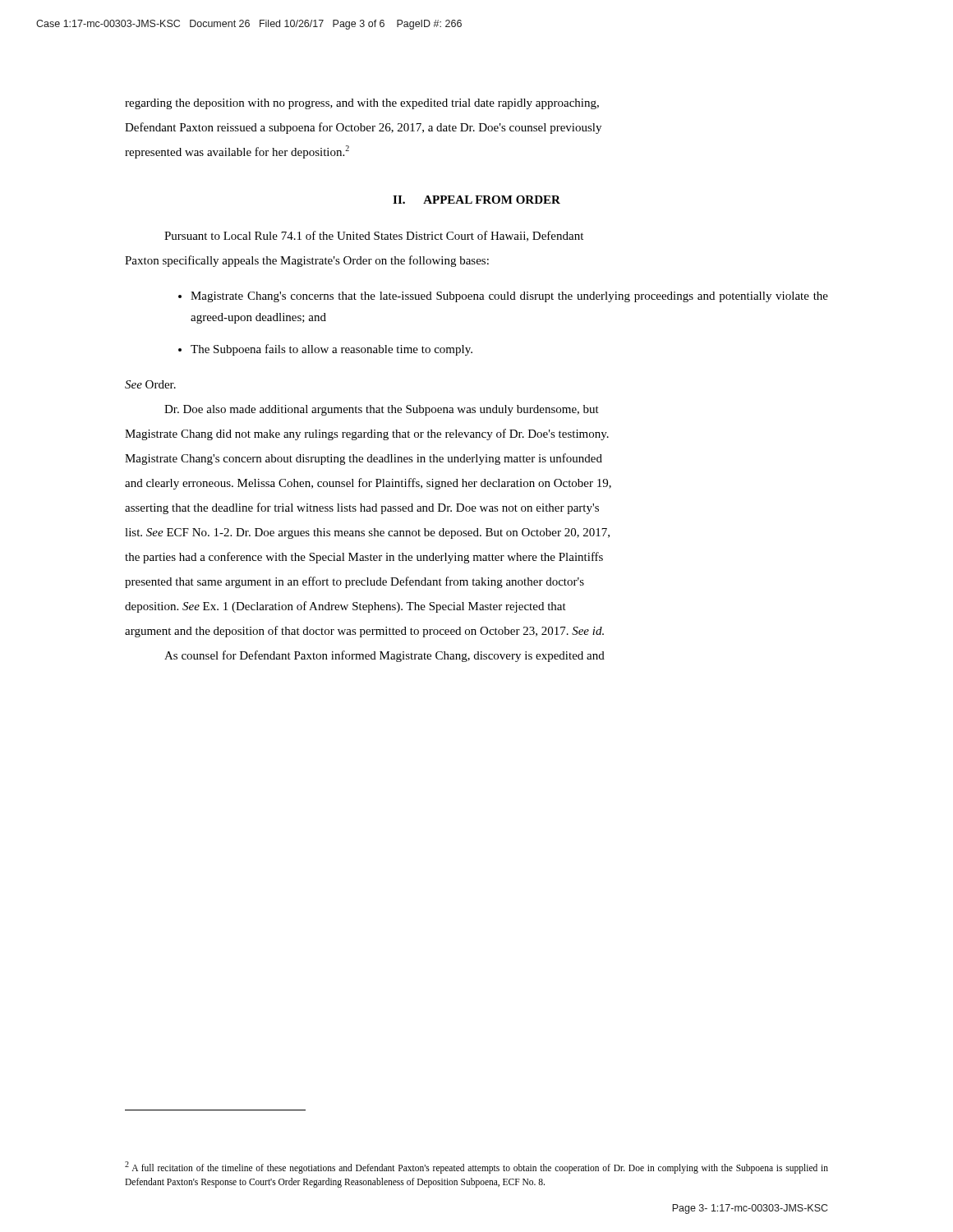
Task: Find the block starting "Magistrate Chang's concerns that"
Action: click(x=509, y=306)
